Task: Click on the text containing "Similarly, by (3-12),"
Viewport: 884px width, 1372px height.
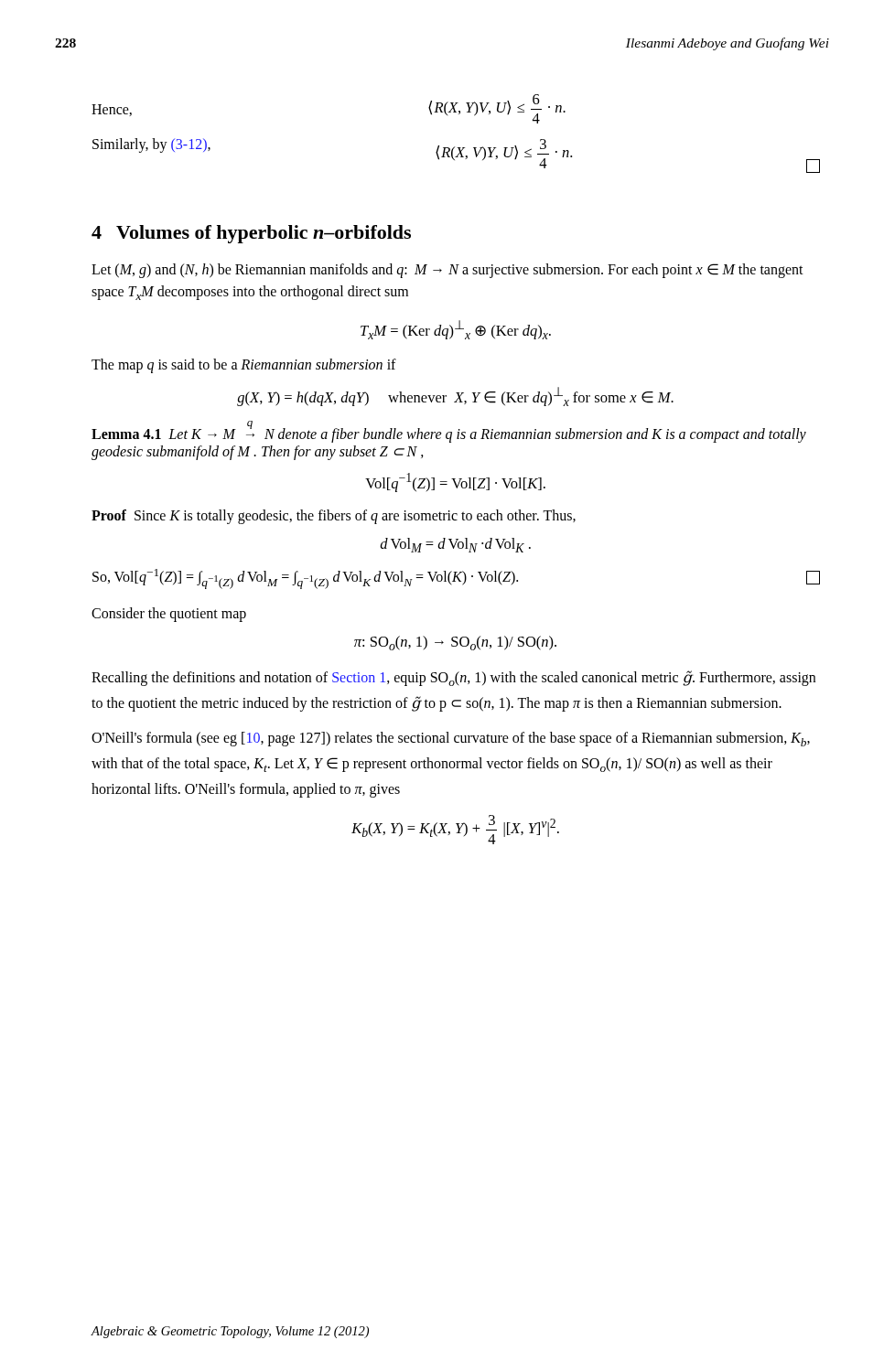Action: (151, 144)
